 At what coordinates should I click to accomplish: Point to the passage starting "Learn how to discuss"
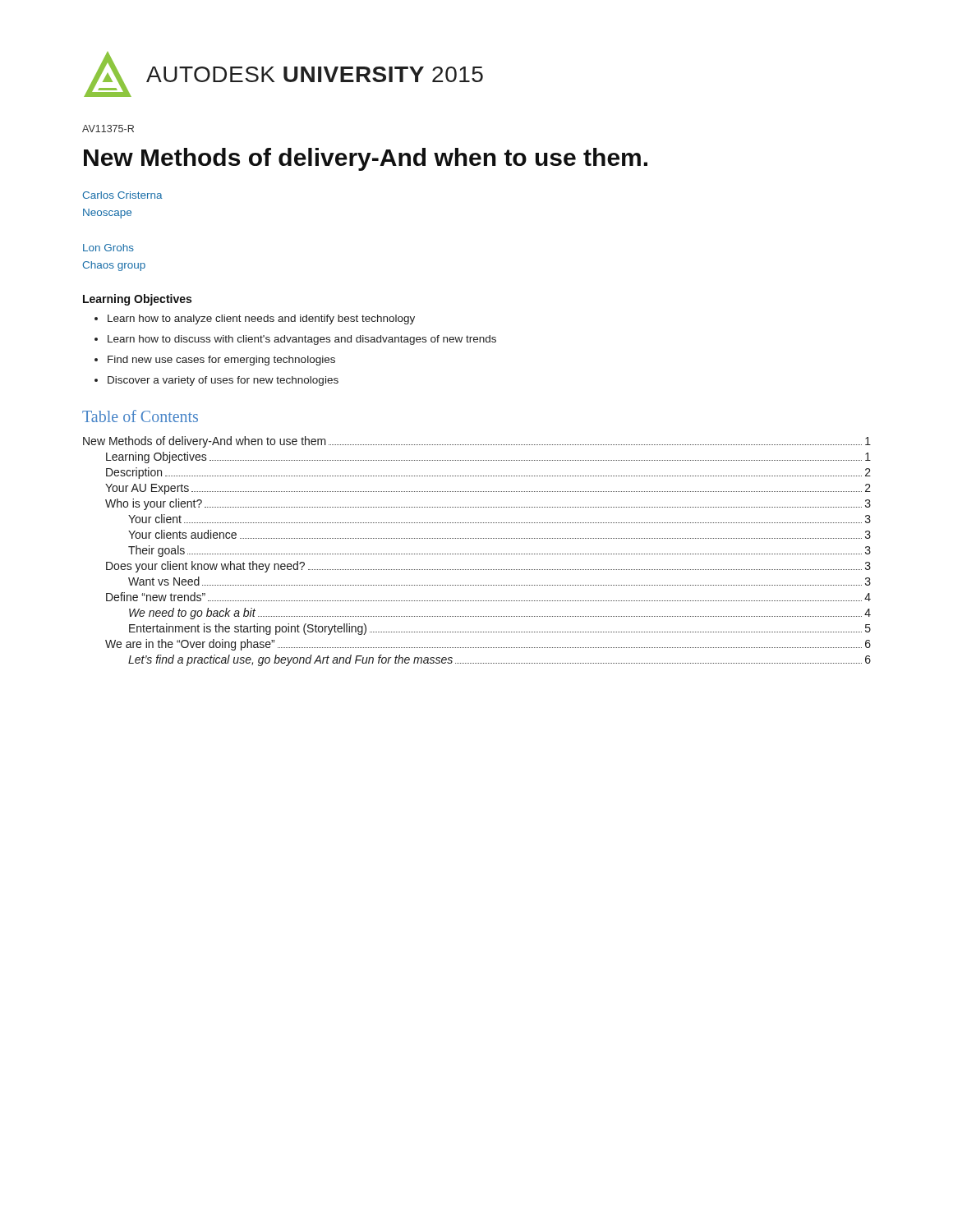[x=302, y=339]
